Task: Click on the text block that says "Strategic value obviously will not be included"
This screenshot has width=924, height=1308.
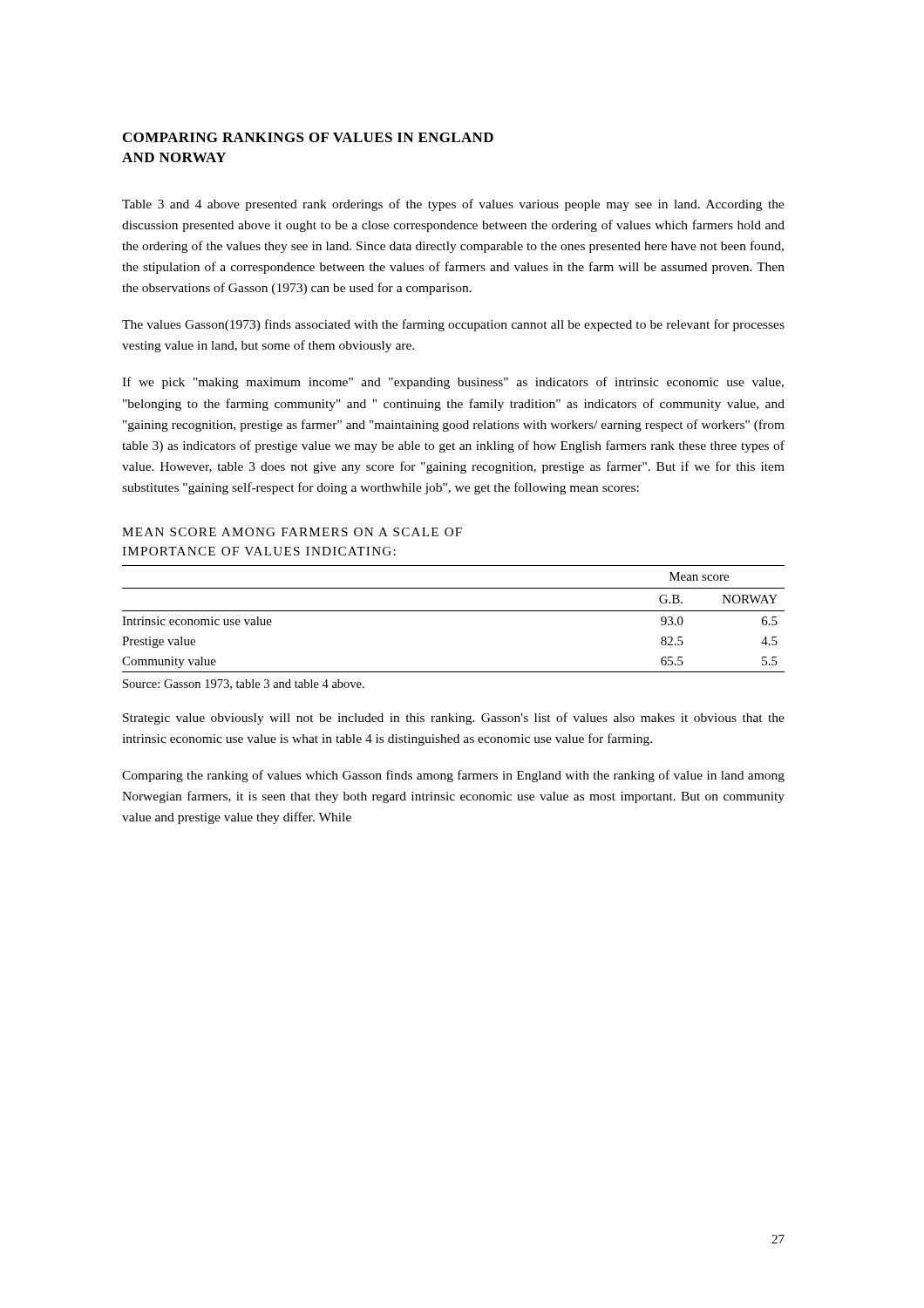Action: click(x=453, y=728)
